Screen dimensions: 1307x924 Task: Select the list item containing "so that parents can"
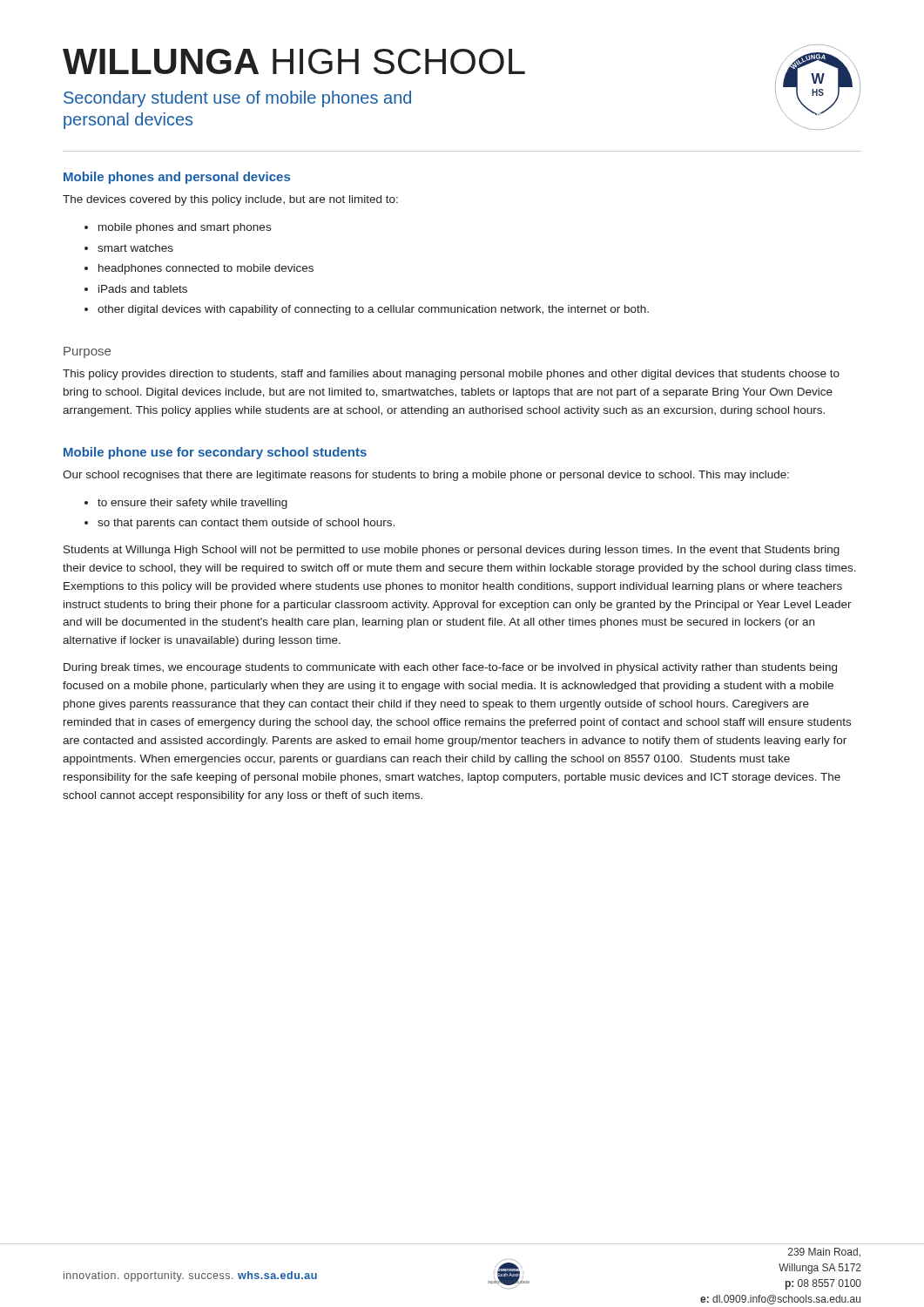pyautogui.click(x=247, y=523)
